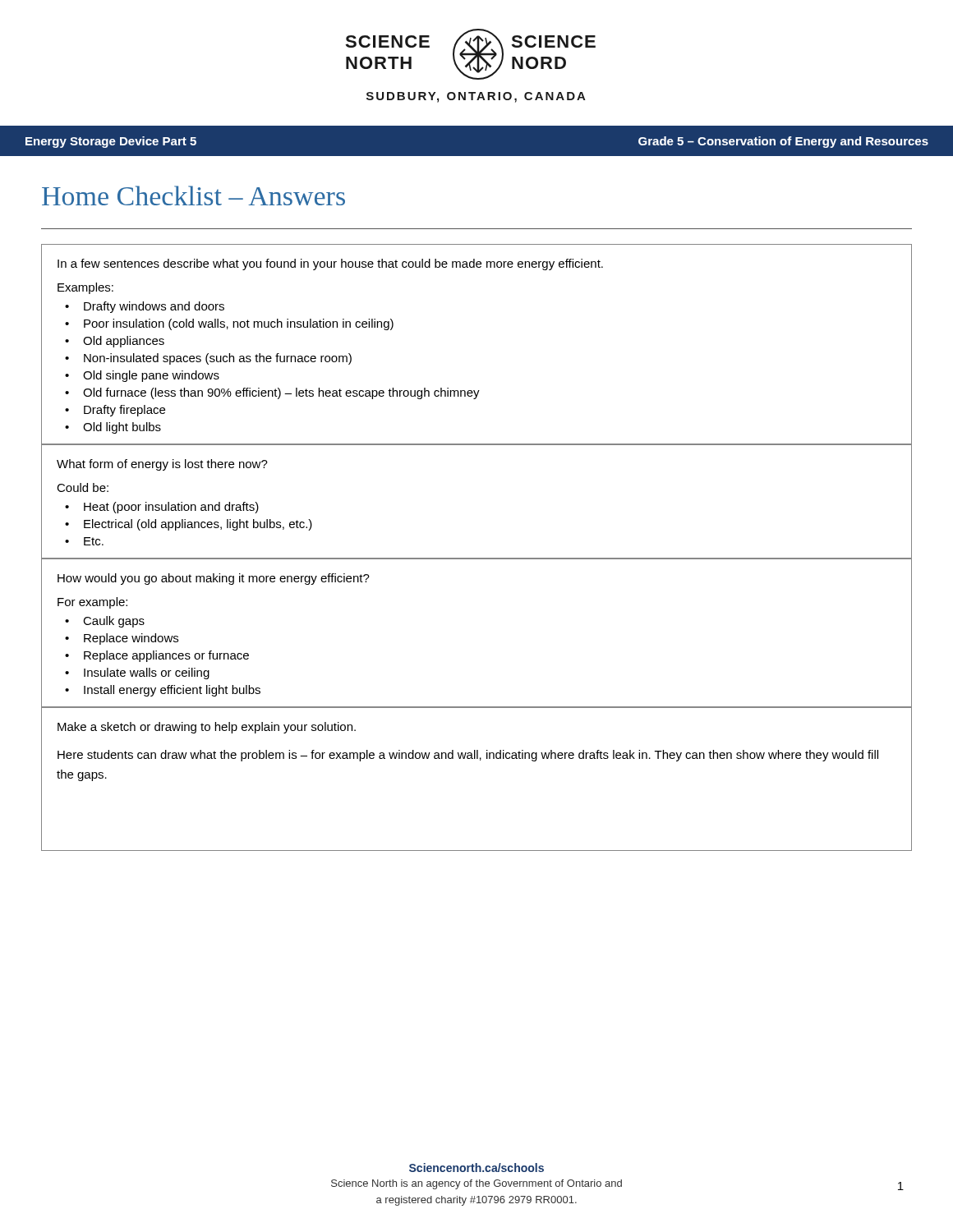Locate the logo
The image size is (953, 1232).
[476, 63]
